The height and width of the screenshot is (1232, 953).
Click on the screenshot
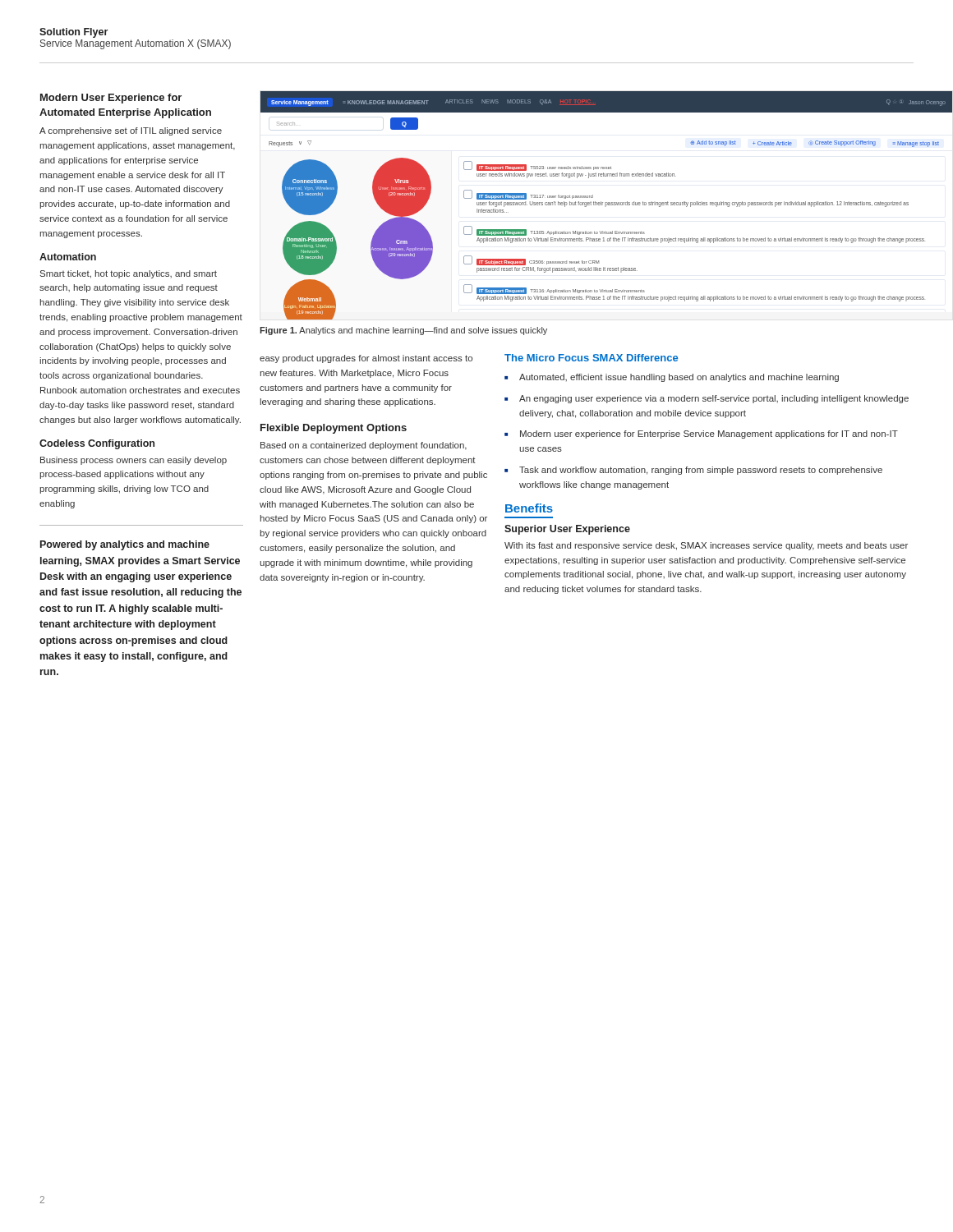pyautogui.click(x=606, y=205)
